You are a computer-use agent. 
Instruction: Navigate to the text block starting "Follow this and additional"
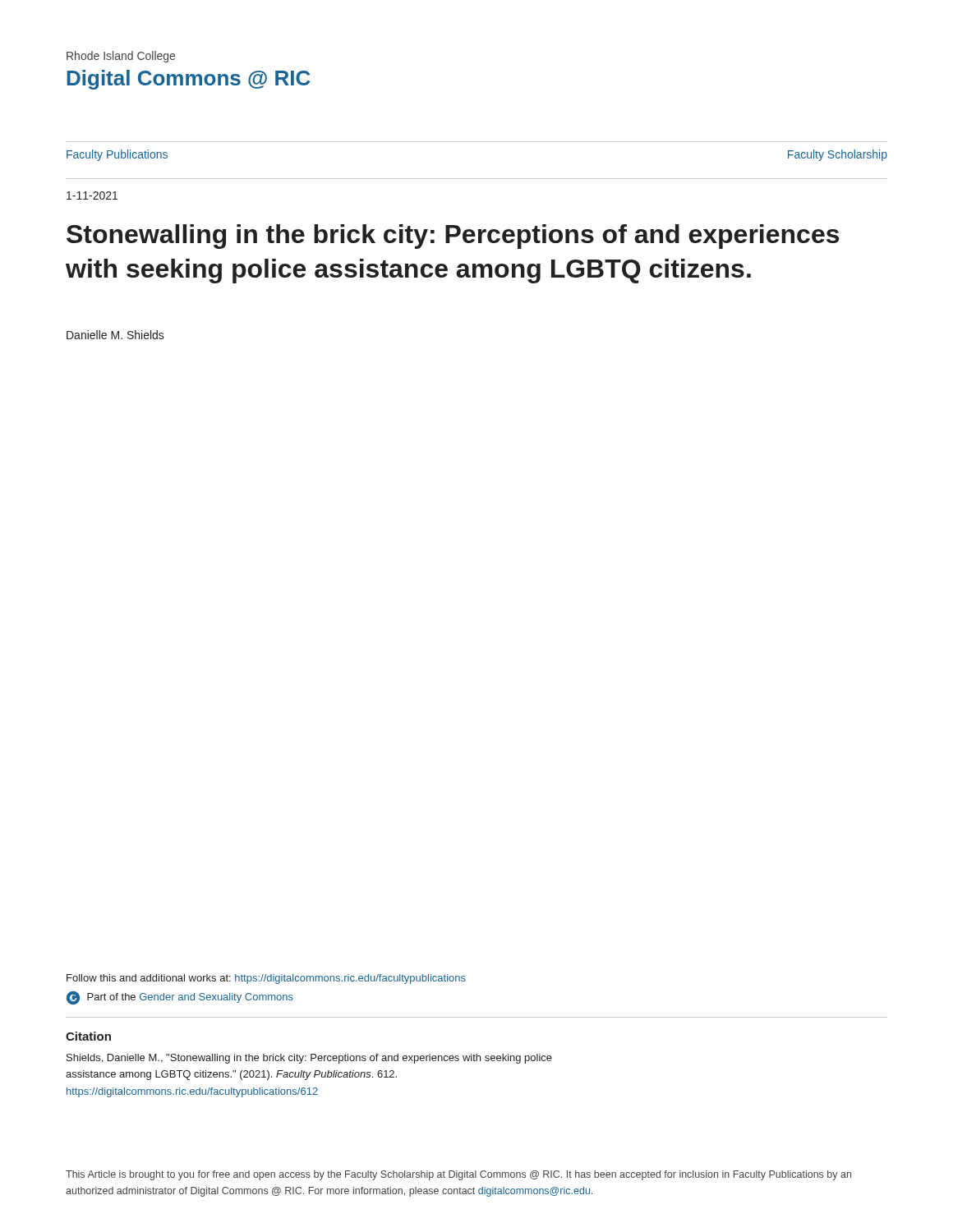click(266, 977)
